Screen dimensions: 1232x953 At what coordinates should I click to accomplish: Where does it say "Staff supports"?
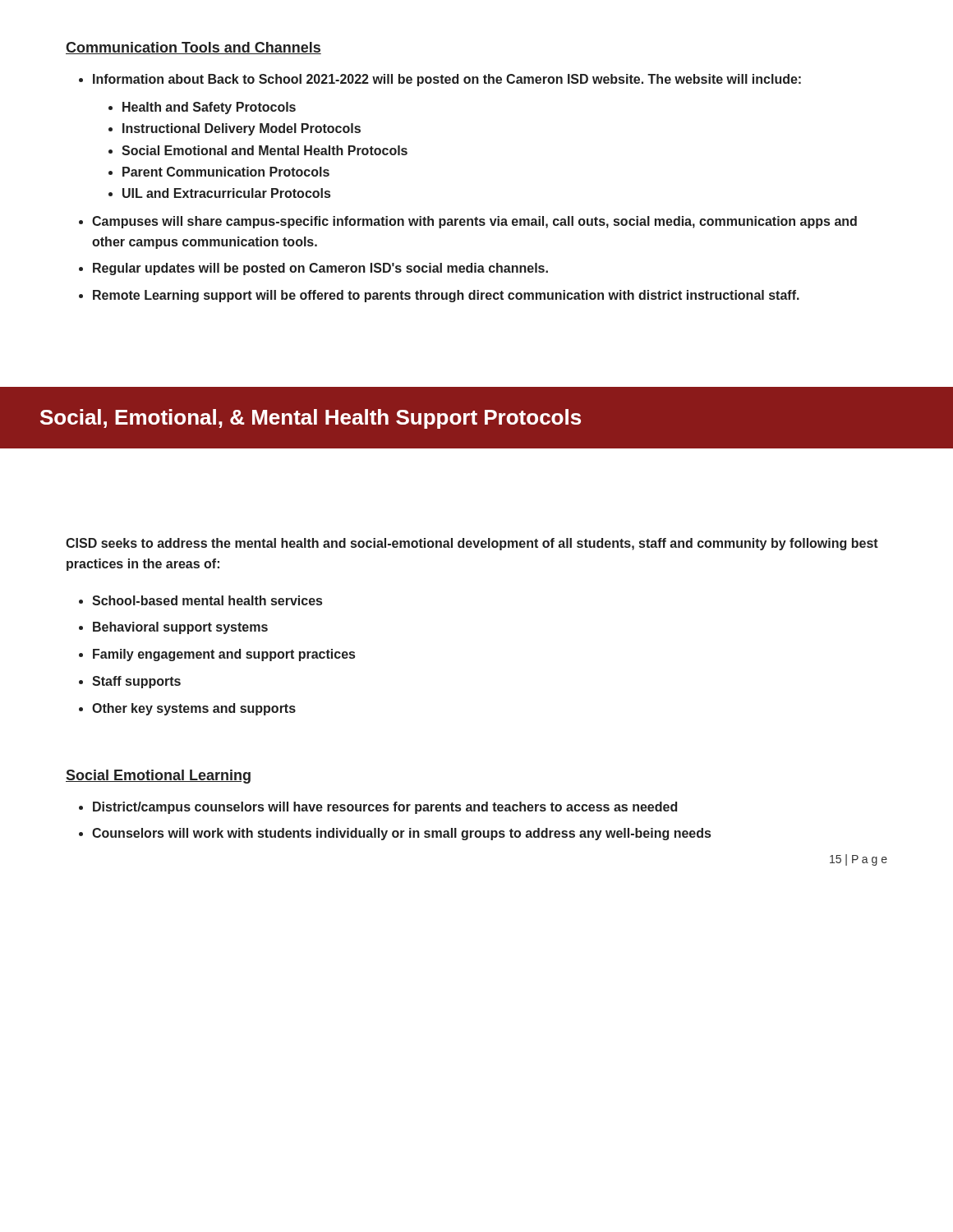[x=137, y=681]
